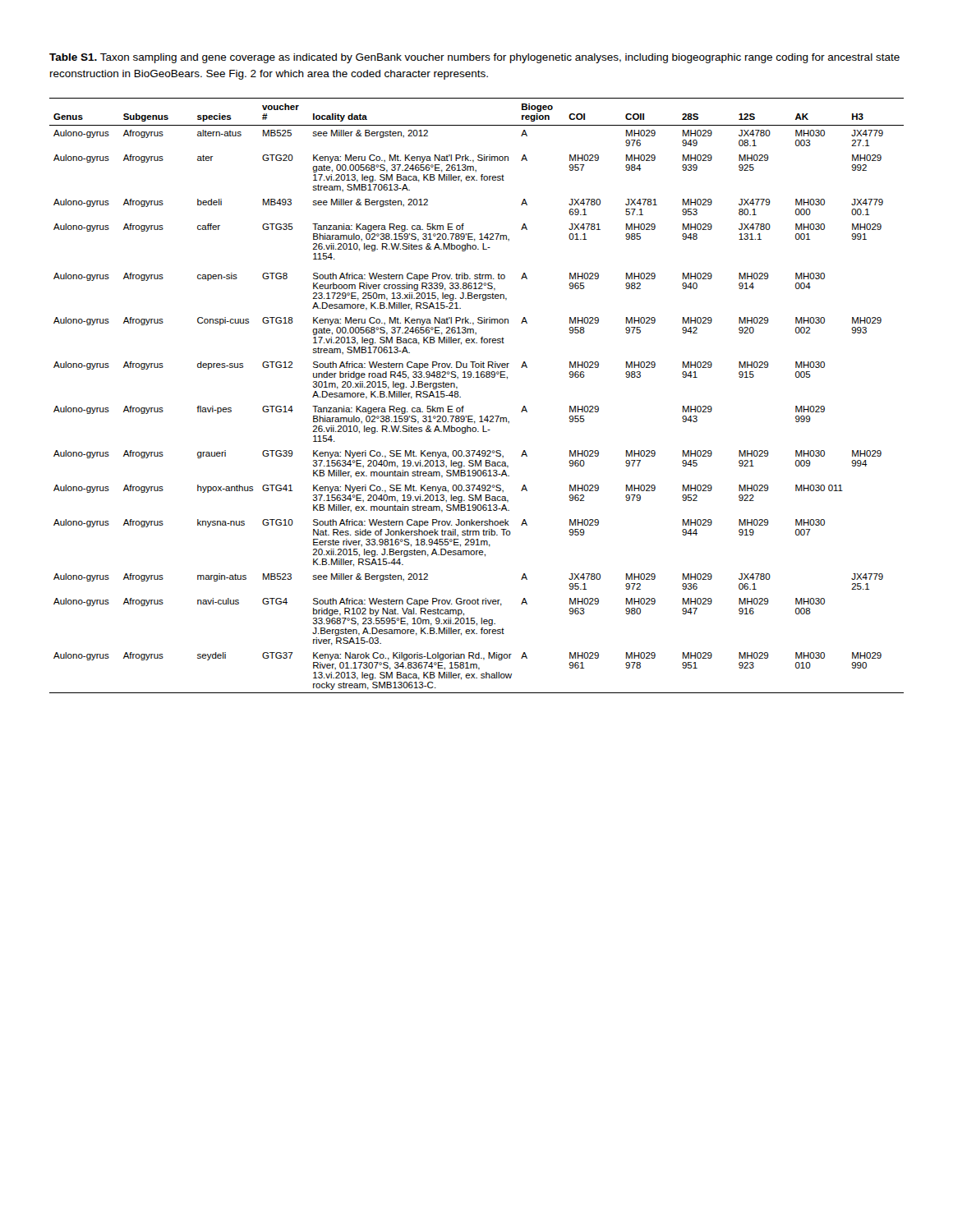
Task: Find the table that mentions "MH029 994"
Action: click(476, 395)
